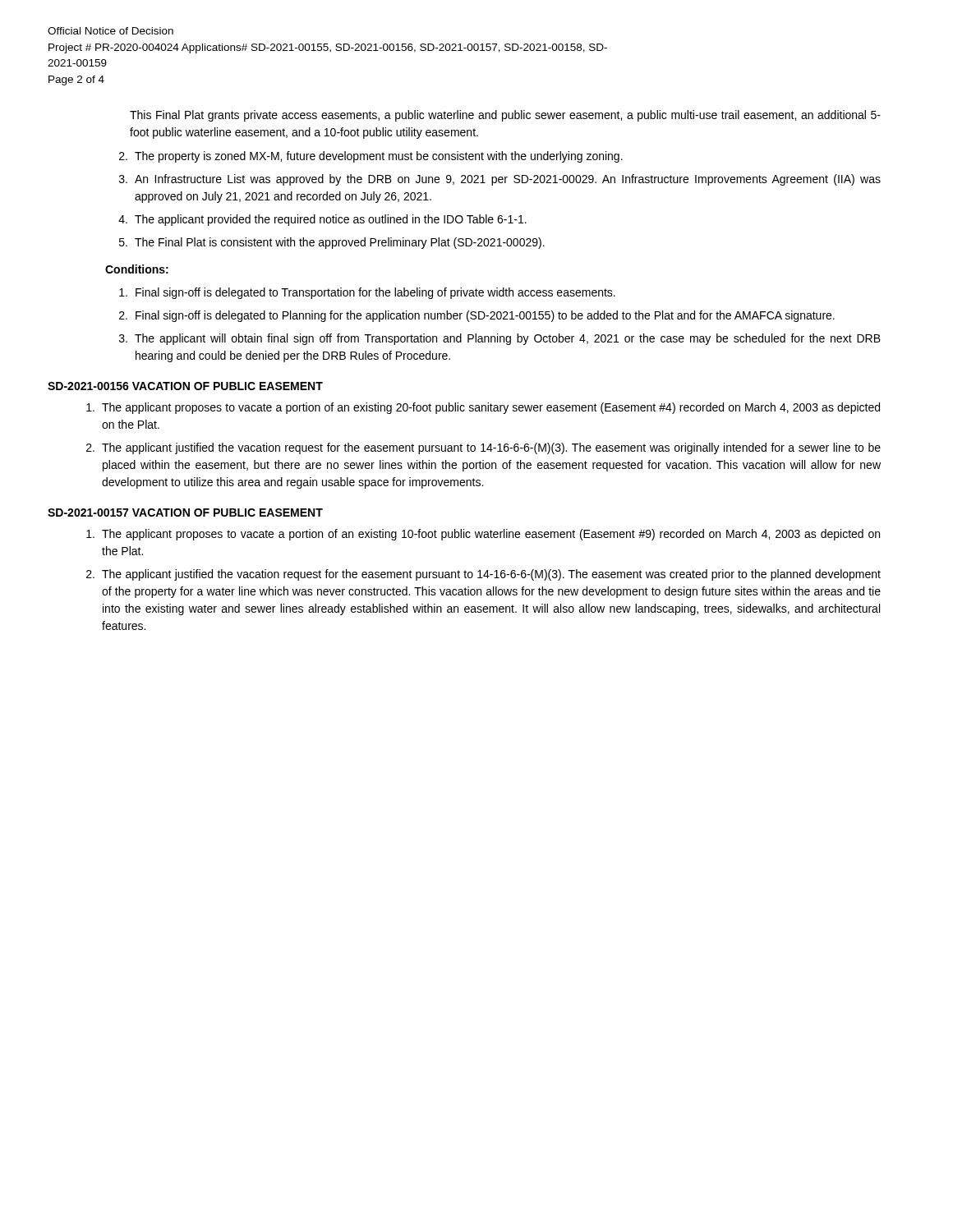Find the region starting "This Final Plat grants private access easements,"

pyautogui.click(x=505, y=124)
